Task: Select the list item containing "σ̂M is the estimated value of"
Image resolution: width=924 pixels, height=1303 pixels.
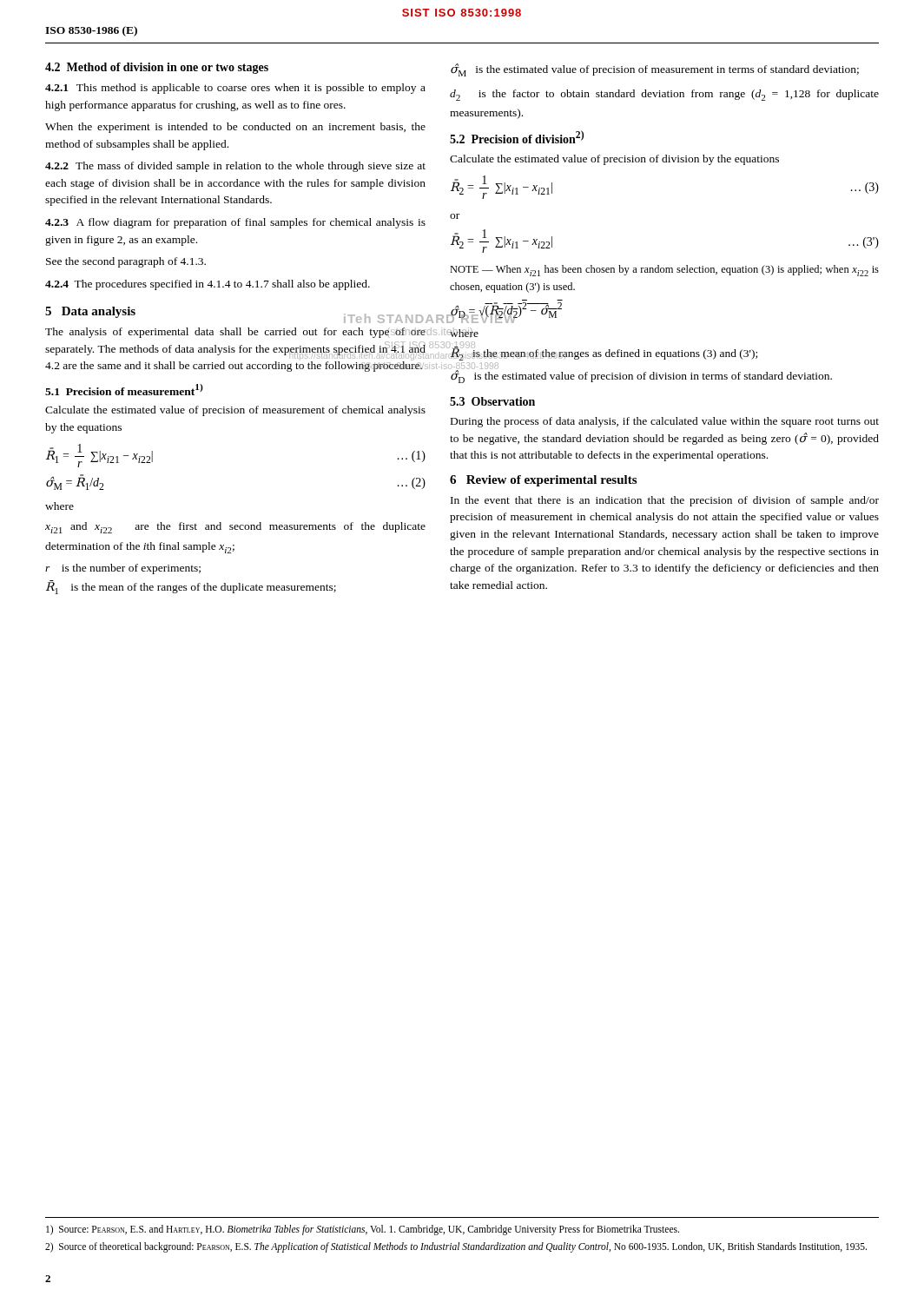Action: [655, 70]
